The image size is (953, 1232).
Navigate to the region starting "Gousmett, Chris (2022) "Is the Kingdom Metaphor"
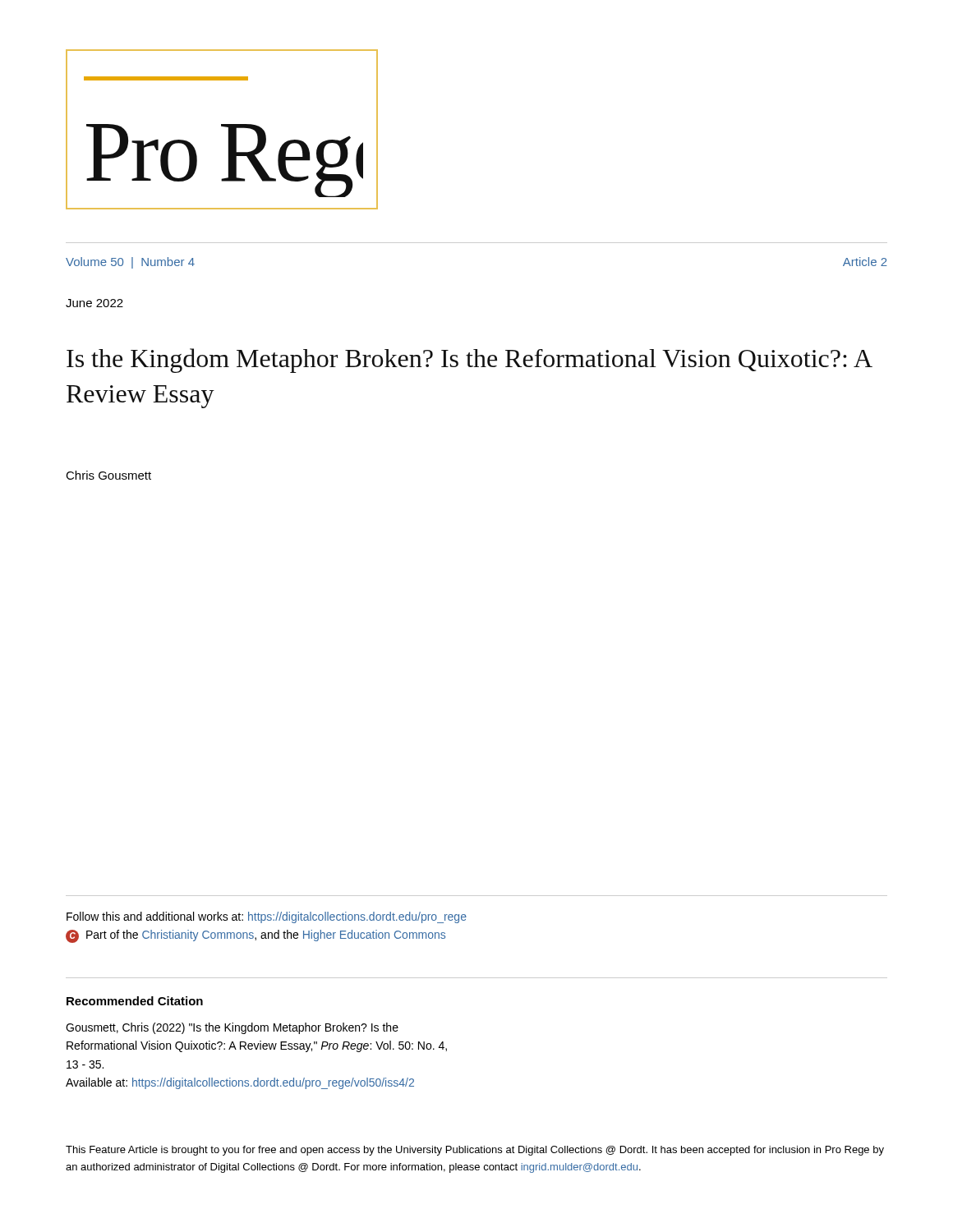tap(257, 1055)
